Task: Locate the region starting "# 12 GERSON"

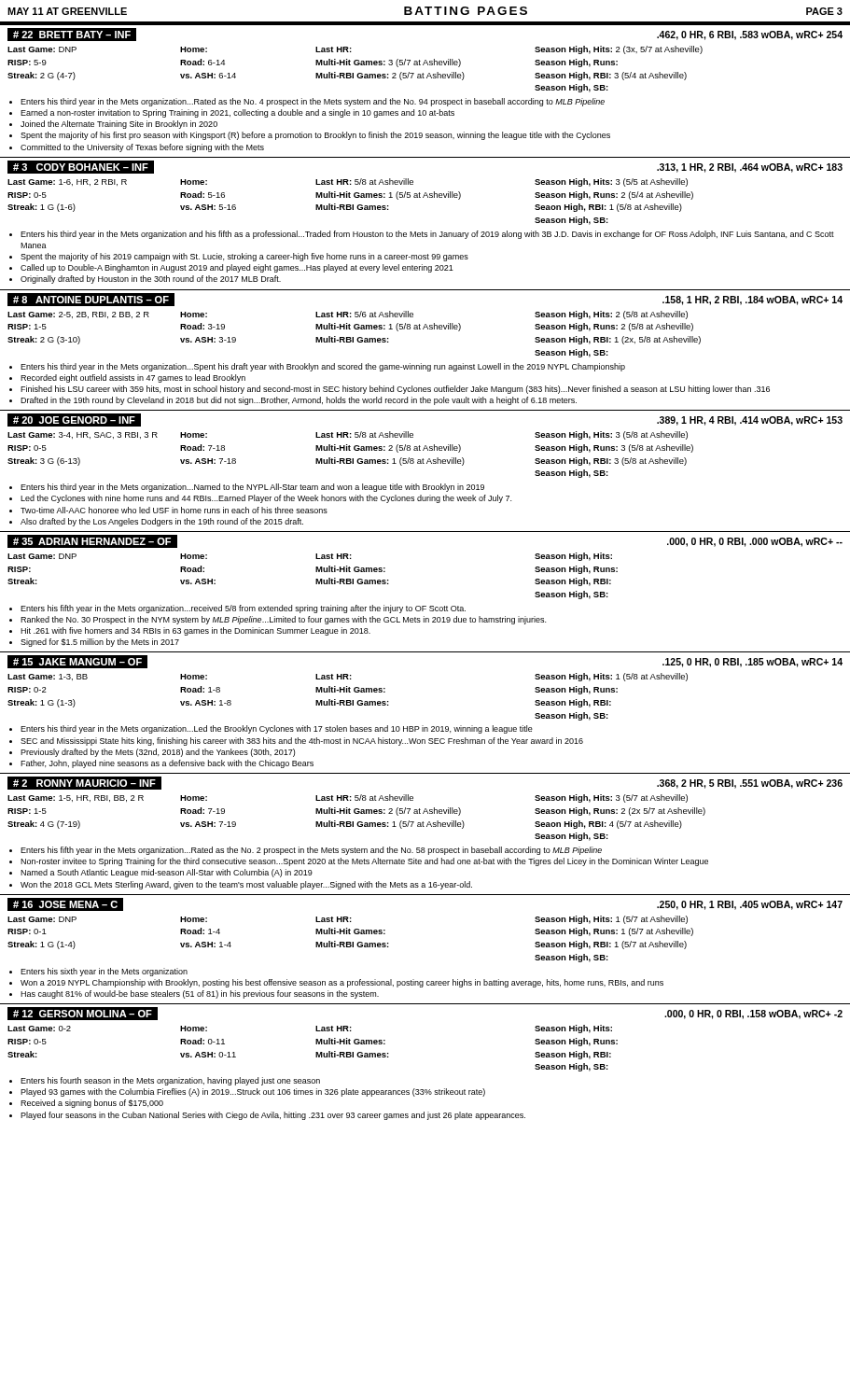Action: pyautogui.click(x=425, y=1014)
